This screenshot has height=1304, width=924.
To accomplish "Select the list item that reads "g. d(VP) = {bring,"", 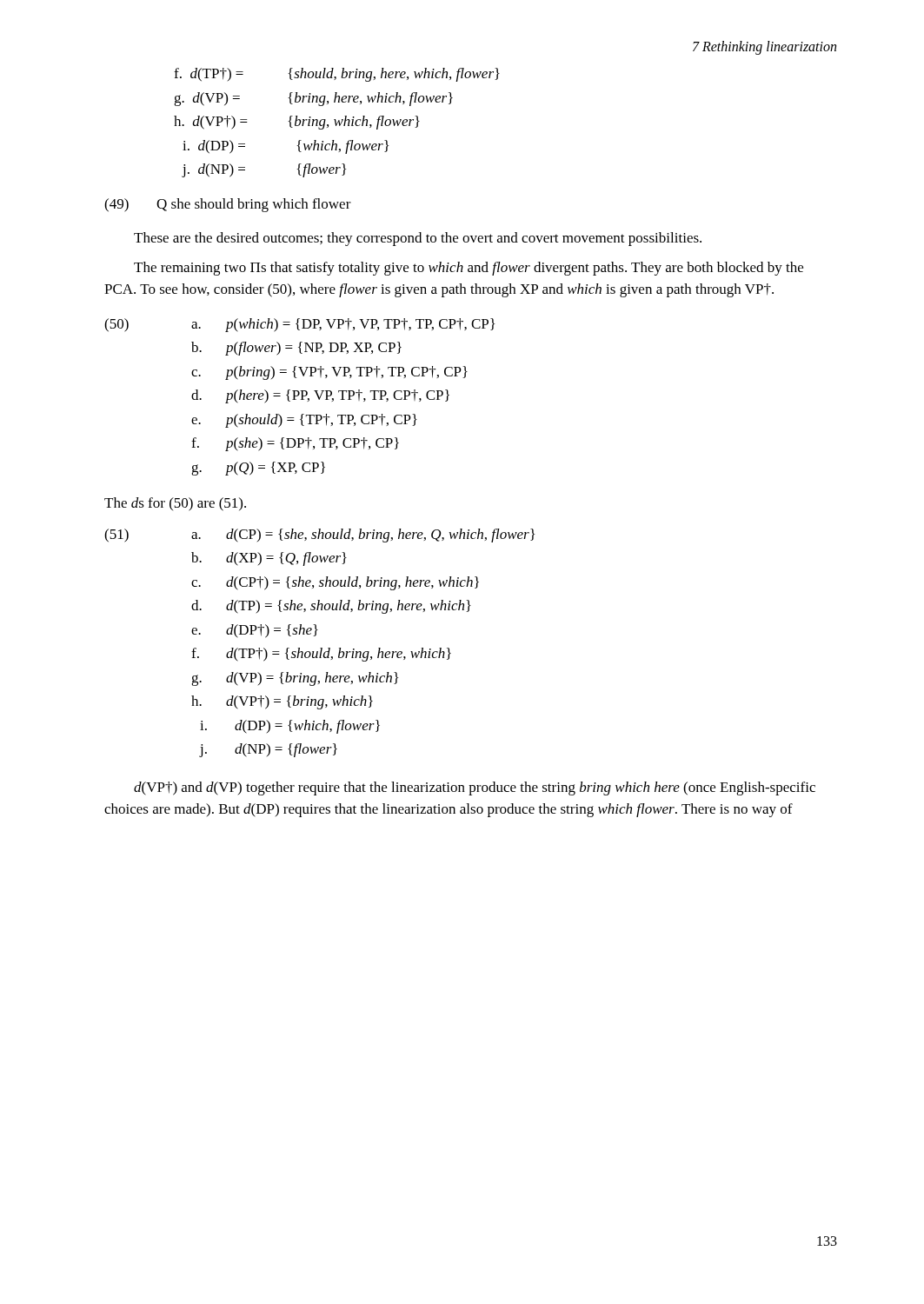I will click(313, 99).
